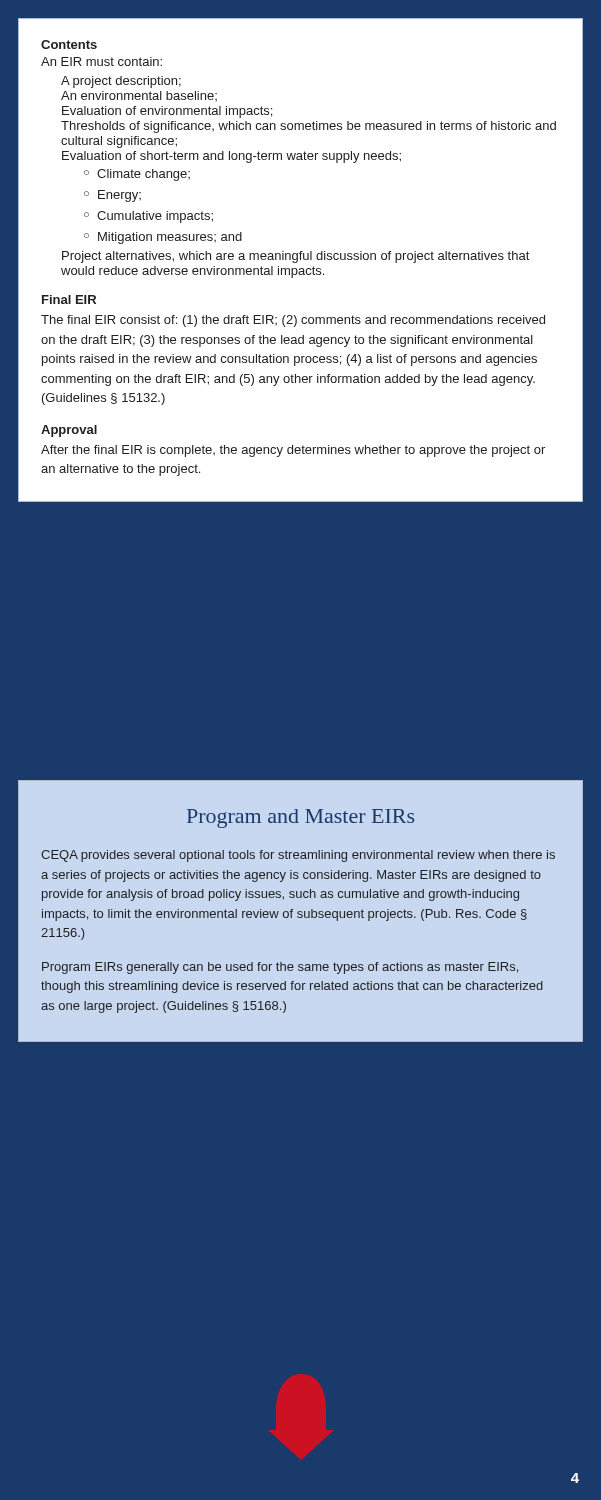The height and width of the screenshot is (1500, 601).
Task: Find the text block with the text "An EIR must"
Action: (102, 62)
